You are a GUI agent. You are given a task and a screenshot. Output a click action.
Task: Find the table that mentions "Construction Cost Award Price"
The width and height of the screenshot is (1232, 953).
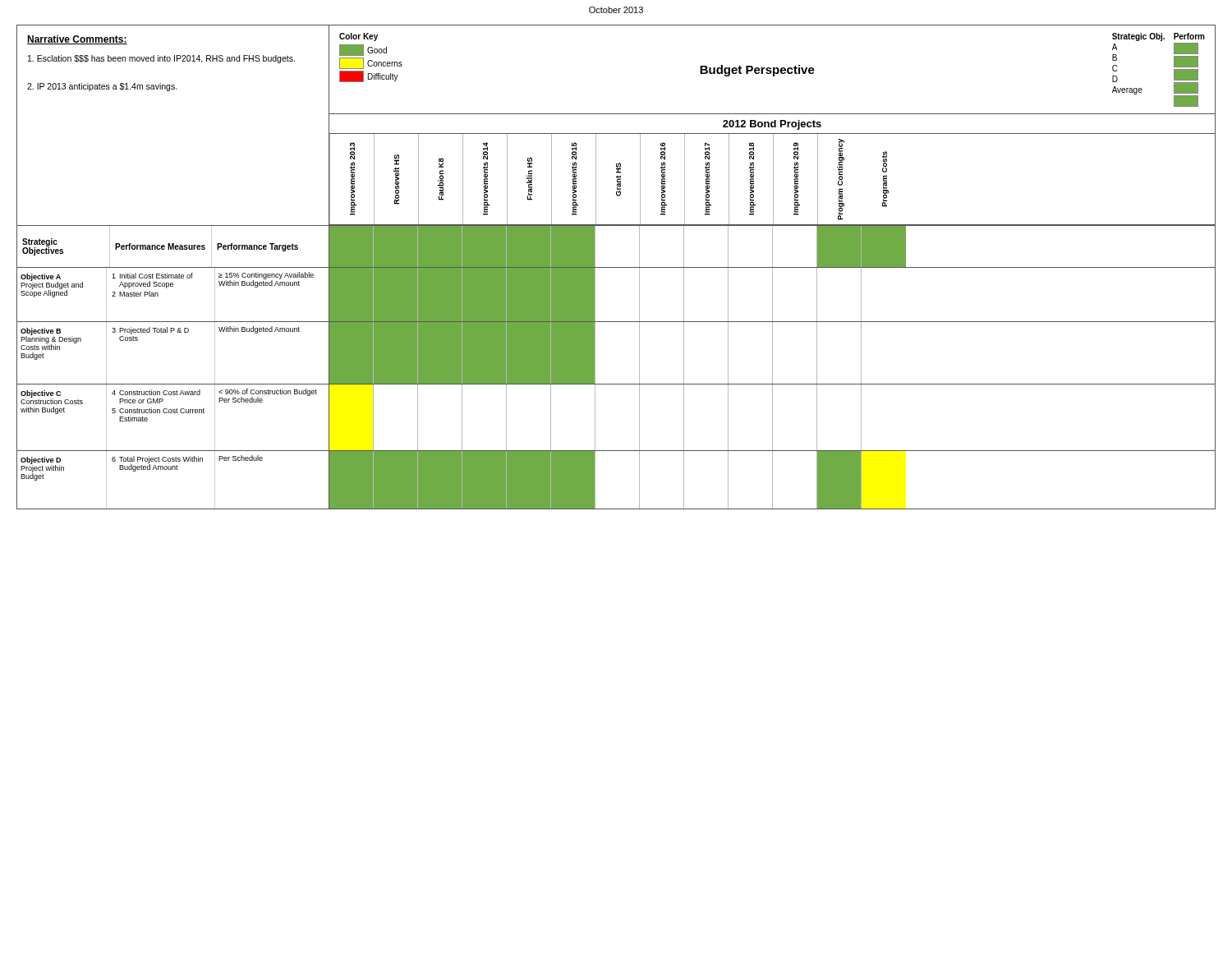coord(616,418)
